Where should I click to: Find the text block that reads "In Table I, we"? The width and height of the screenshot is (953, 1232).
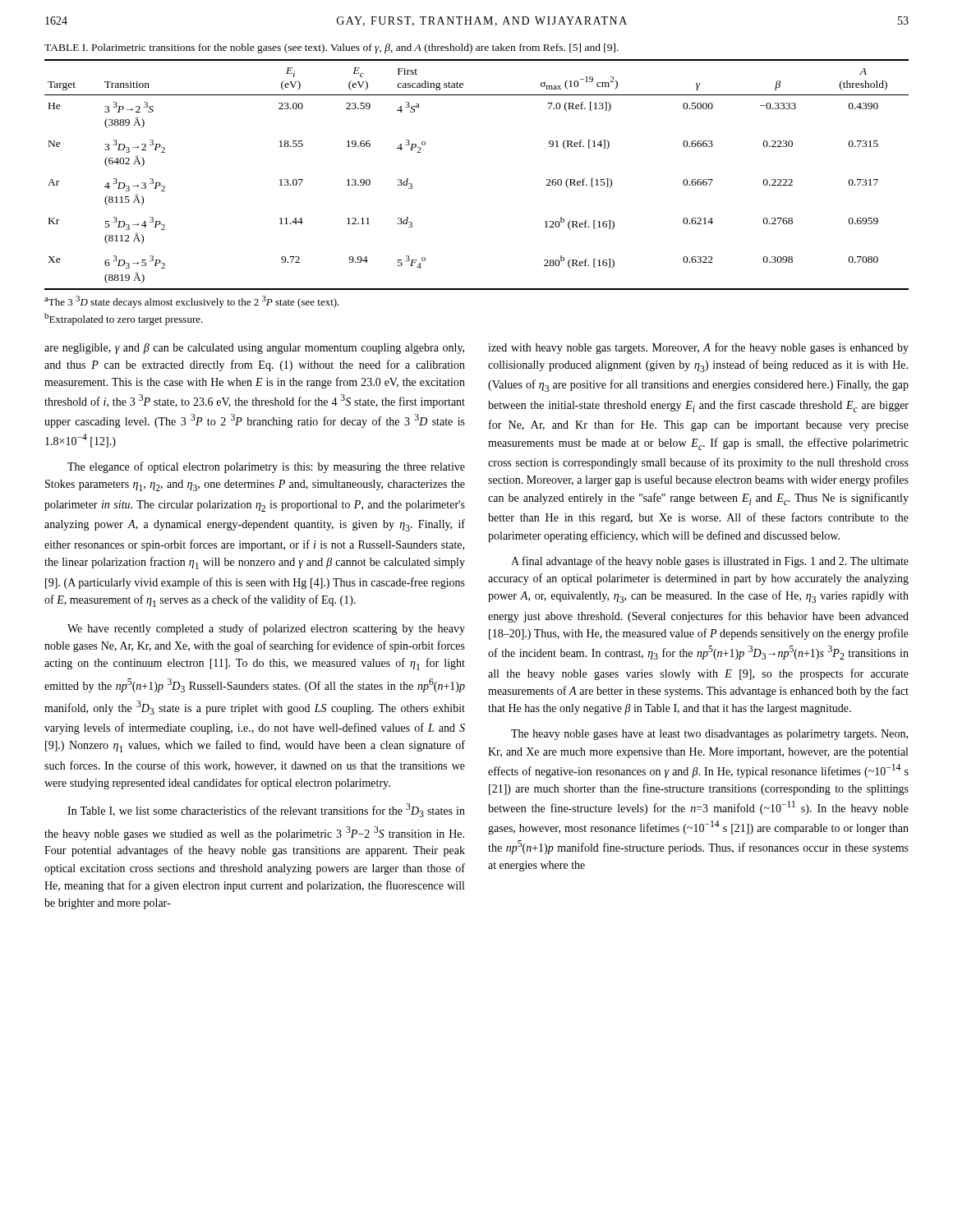click(x=255, y=856)
